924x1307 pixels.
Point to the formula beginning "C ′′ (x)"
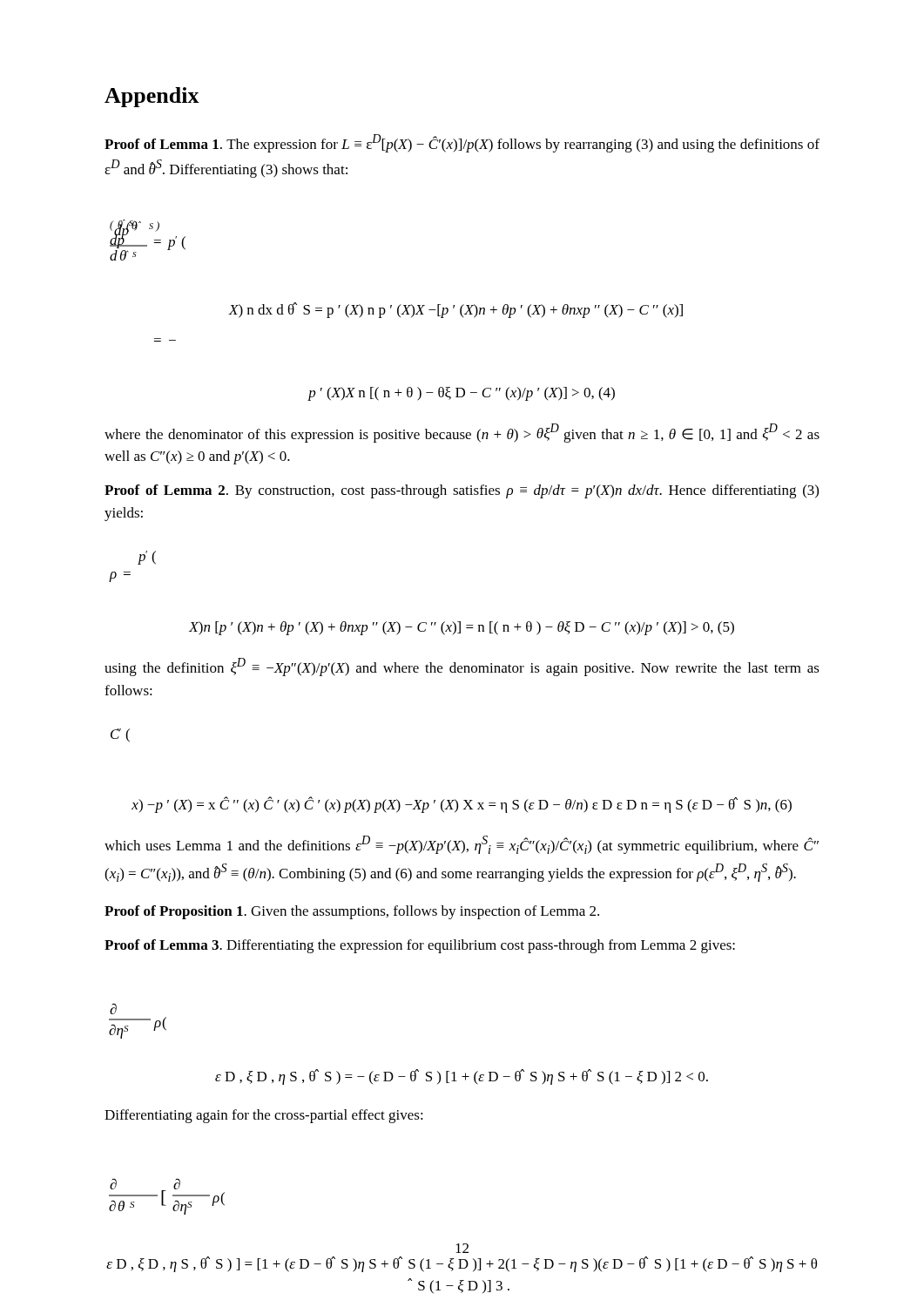pyautogui.click(x=120, y=735)
